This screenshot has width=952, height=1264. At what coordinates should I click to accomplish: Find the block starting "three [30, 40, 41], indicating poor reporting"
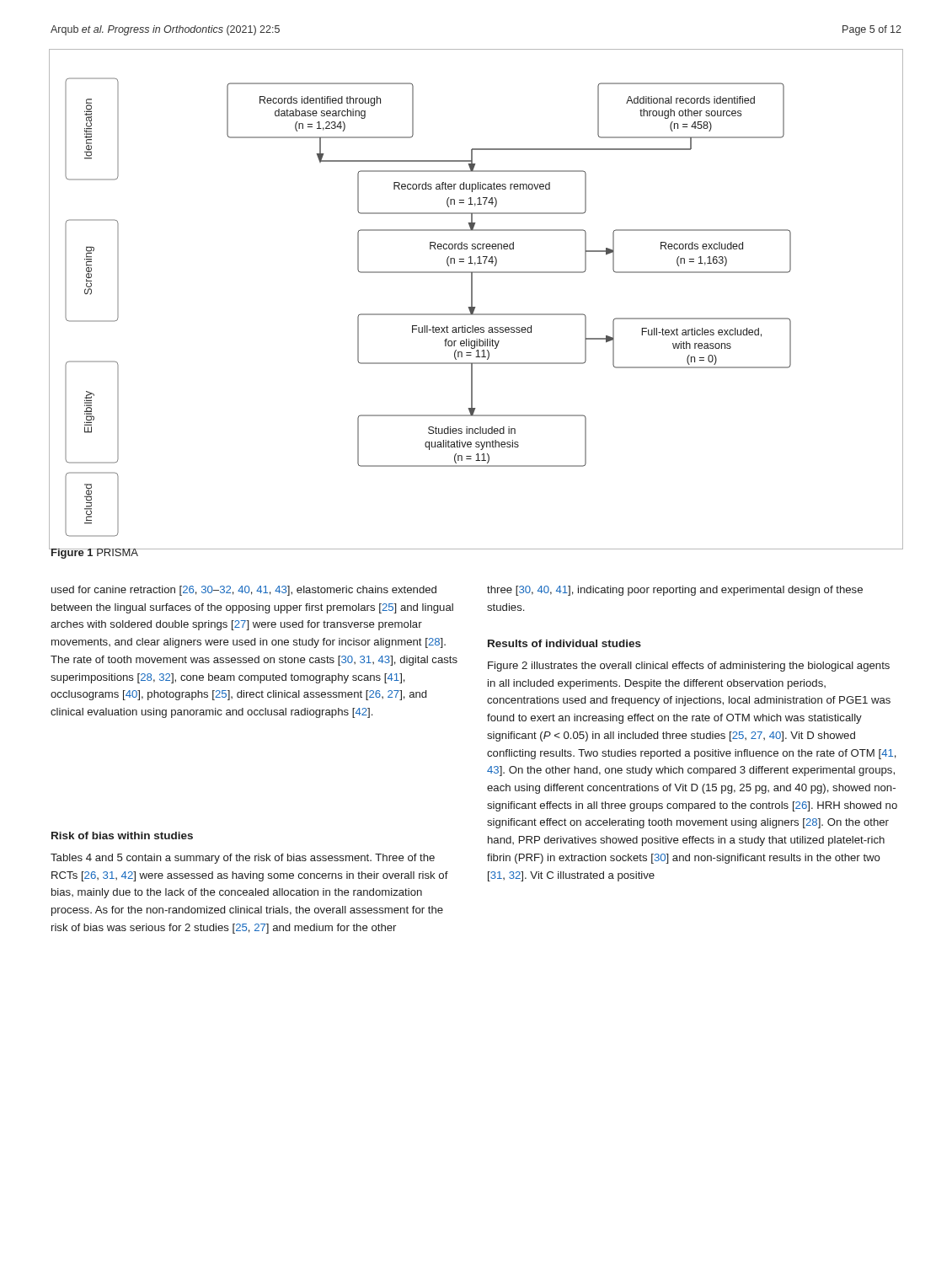coord(675,598)
